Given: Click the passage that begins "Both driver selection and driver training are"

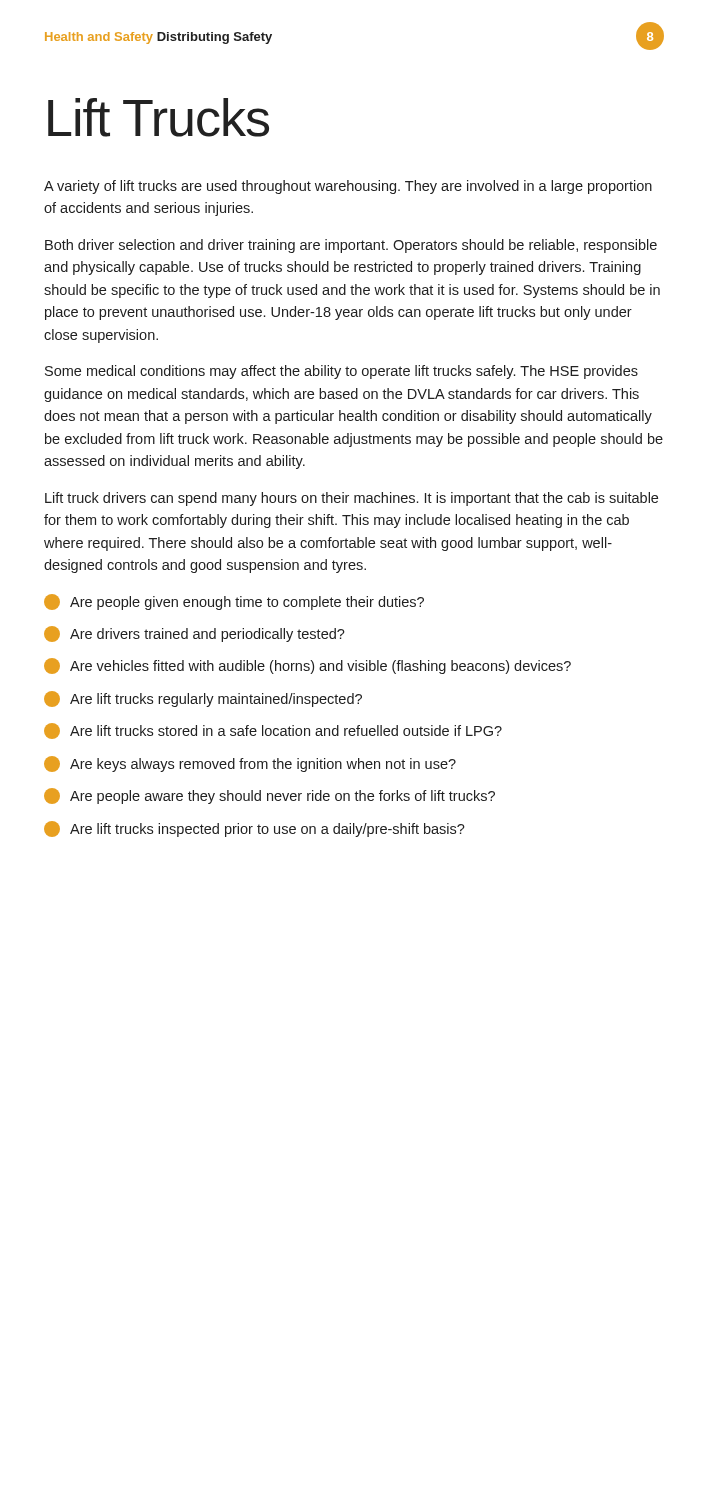Looking at the screenshot, I should [x=352, y=290].
